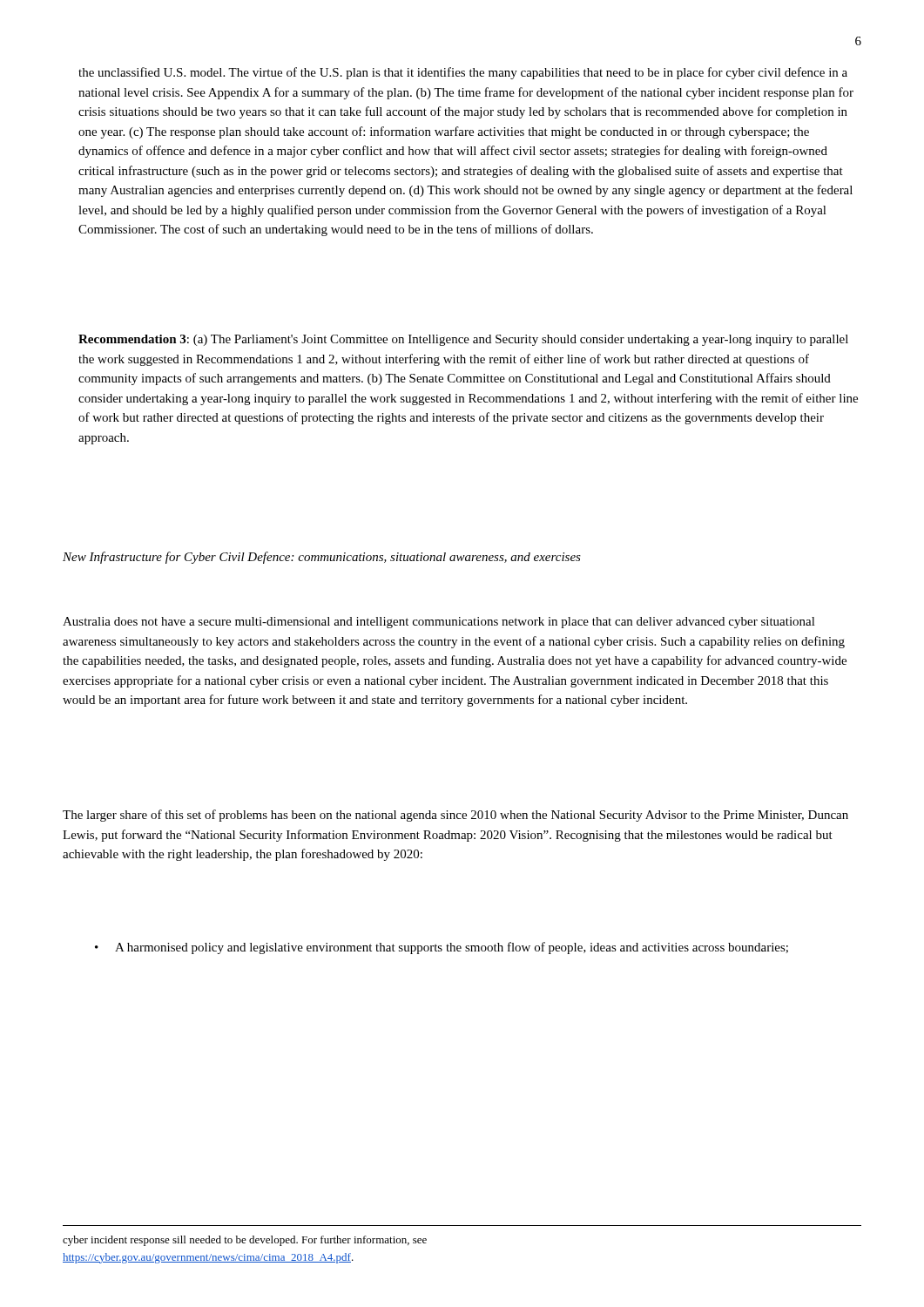This screenshot has height=1307, width=924.
Task: Find the text block that says "Recommendation 3: (a) The"
Action: tap(470, 388)
